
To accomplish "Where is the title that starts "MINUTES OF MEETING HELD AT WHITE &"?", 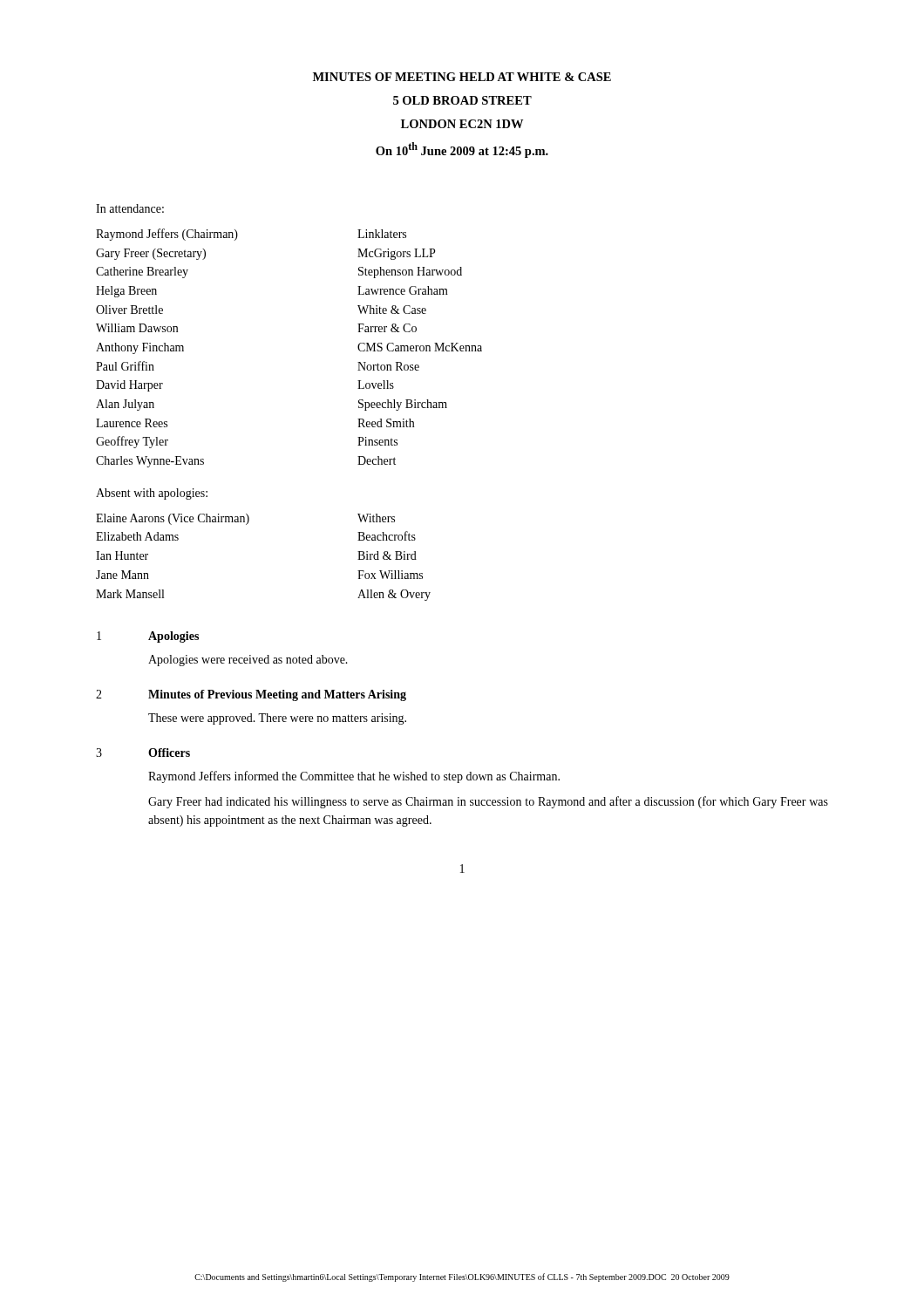I will tap(462, 77).
